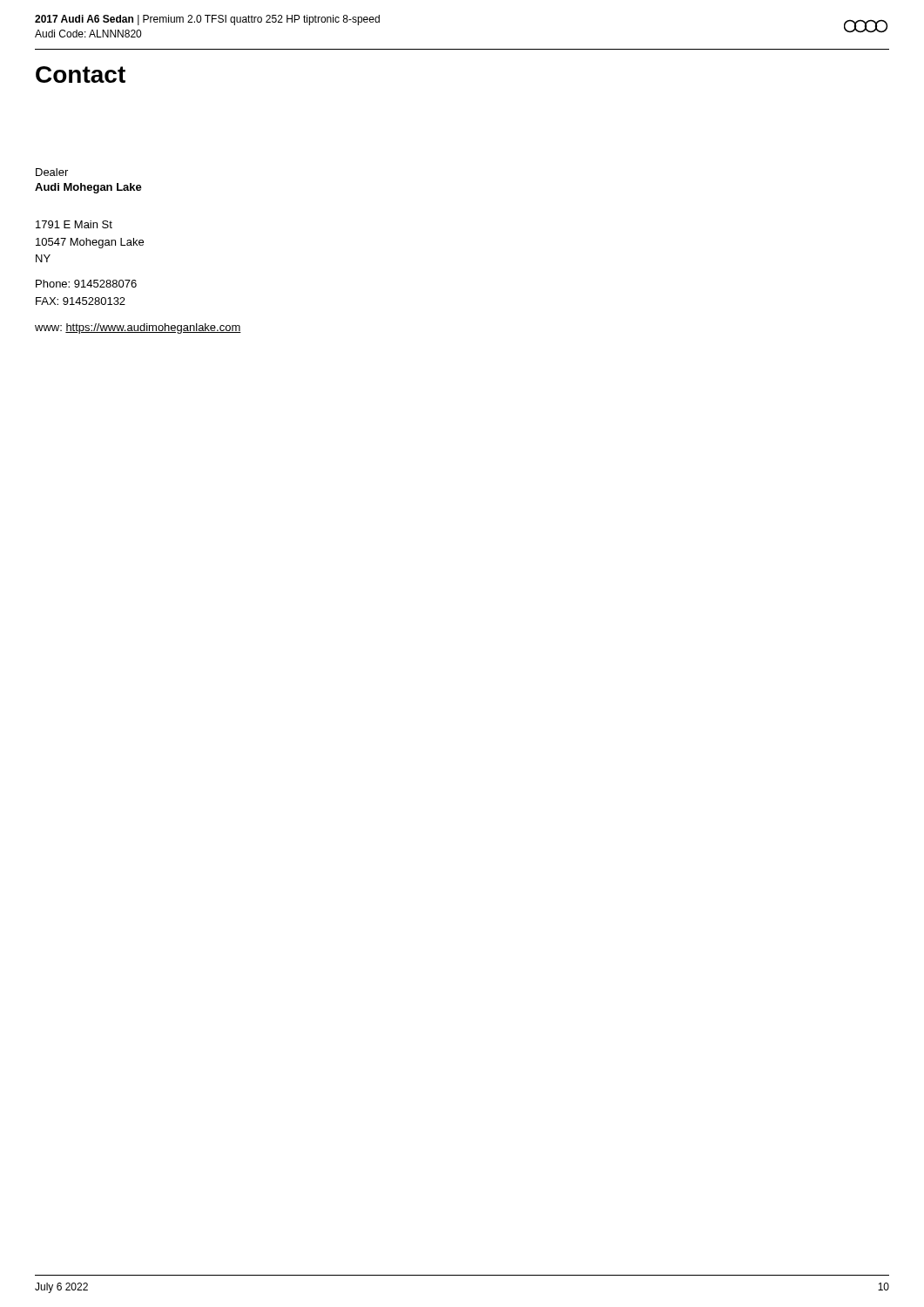Locate the text block that reads "1791 E Main St 10547"

[90, 241]
